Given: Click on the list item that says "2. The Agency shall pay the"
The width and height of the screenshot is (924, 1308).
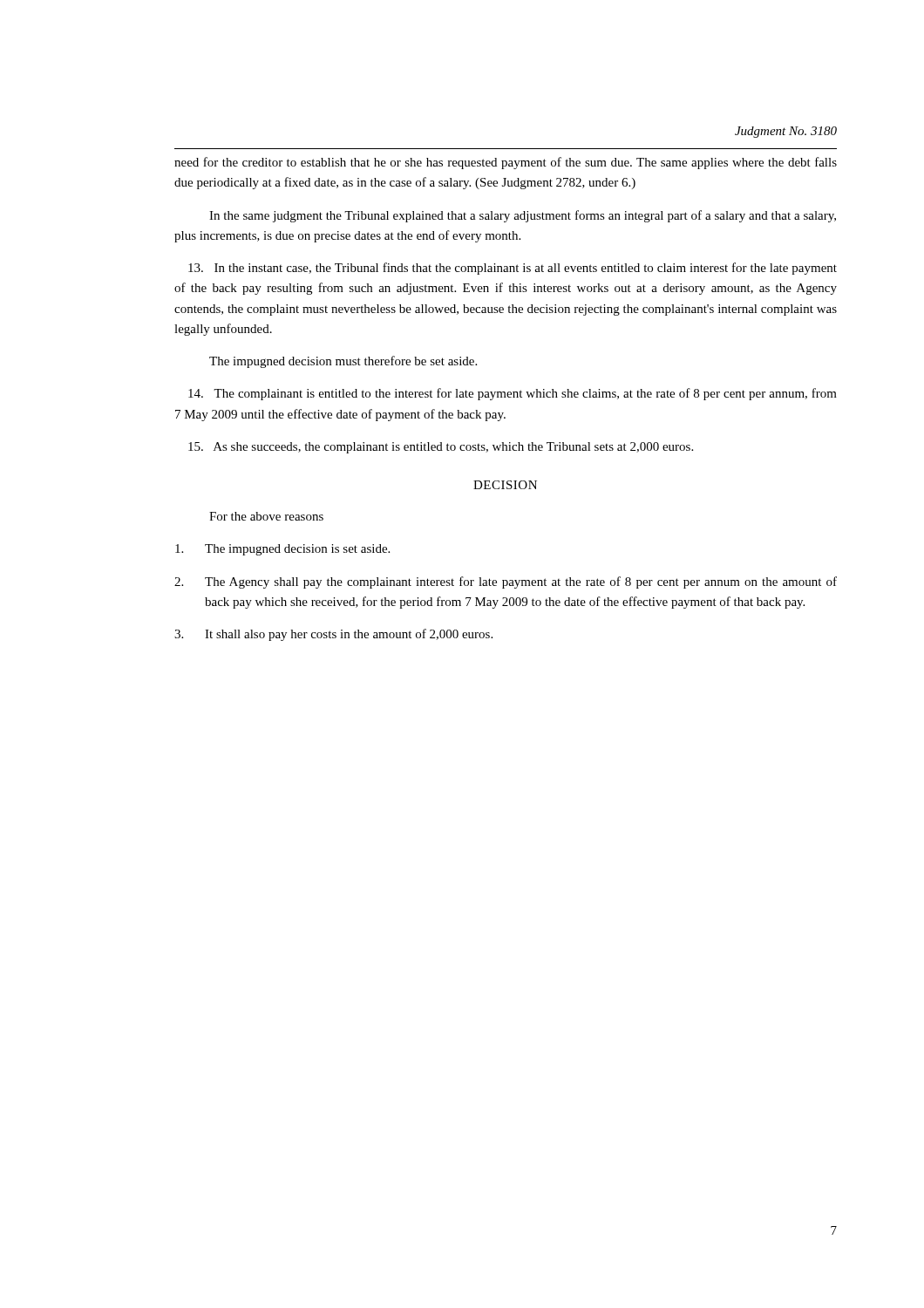Looking at the screenshot, I should pyautogui.click(x=506, y=592).
